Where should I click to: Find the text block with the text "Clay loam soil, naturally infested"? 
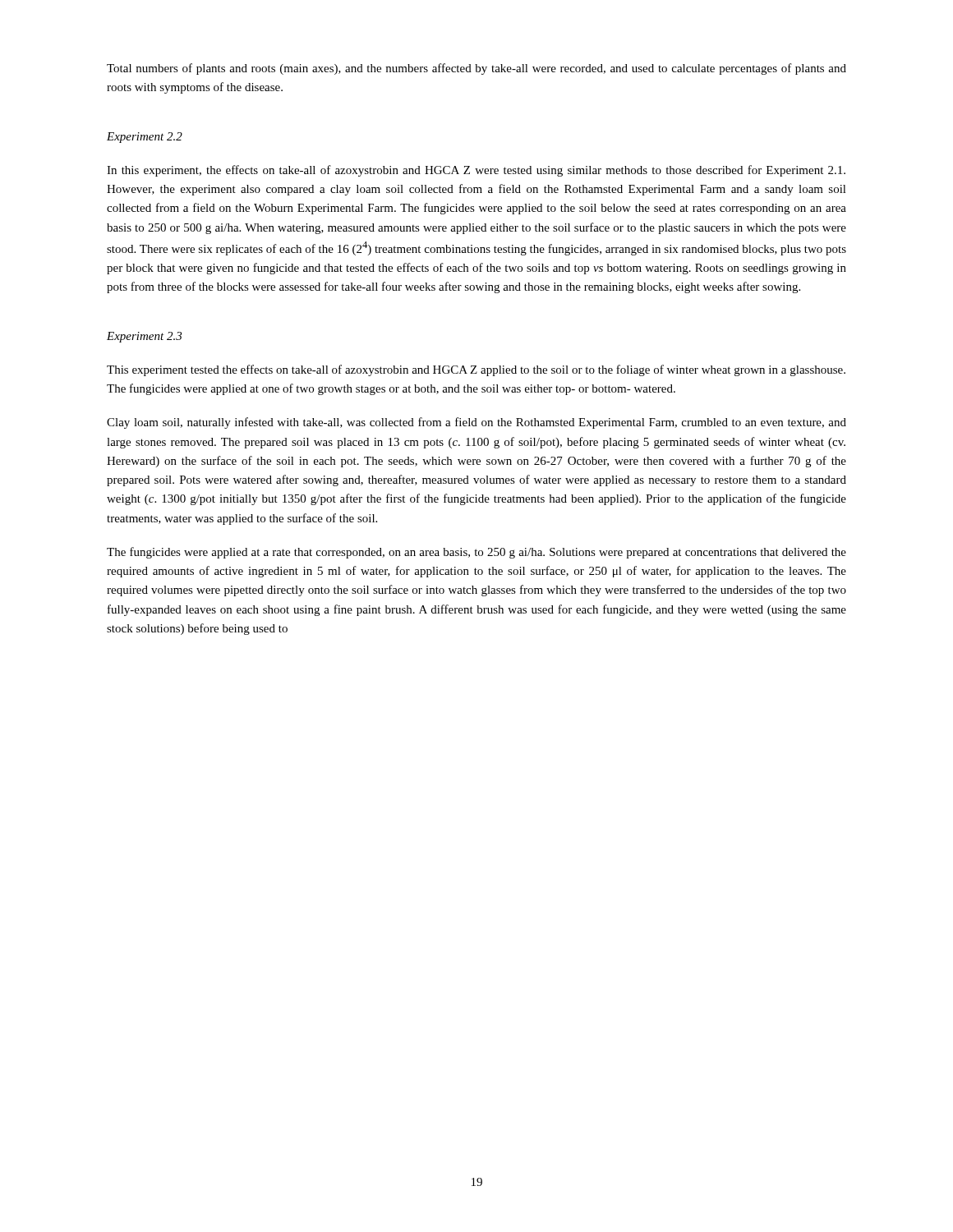point(476,471)
